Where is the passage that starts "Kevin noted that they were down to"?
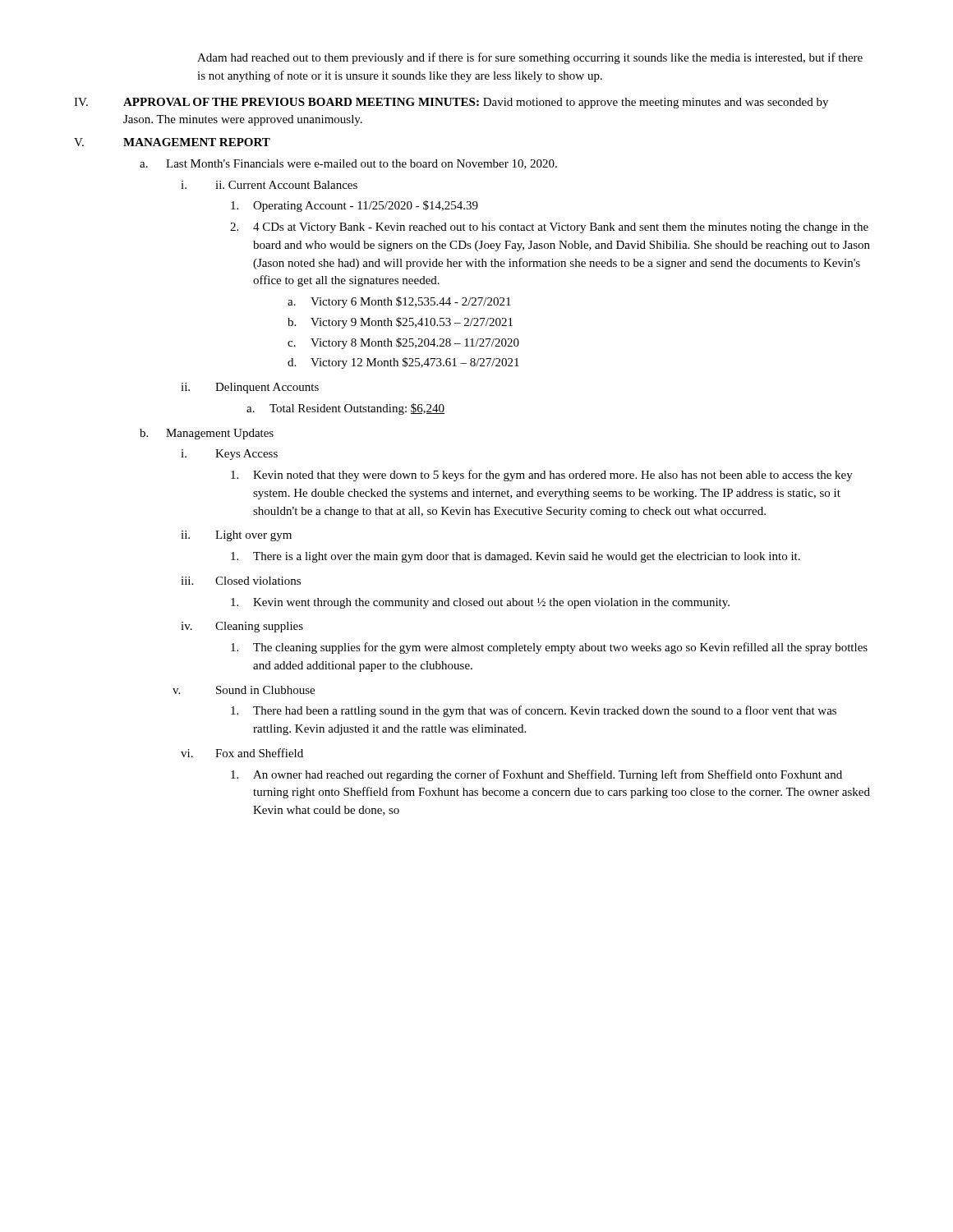Screen dimensions: 1232x953 coord(554,493)
